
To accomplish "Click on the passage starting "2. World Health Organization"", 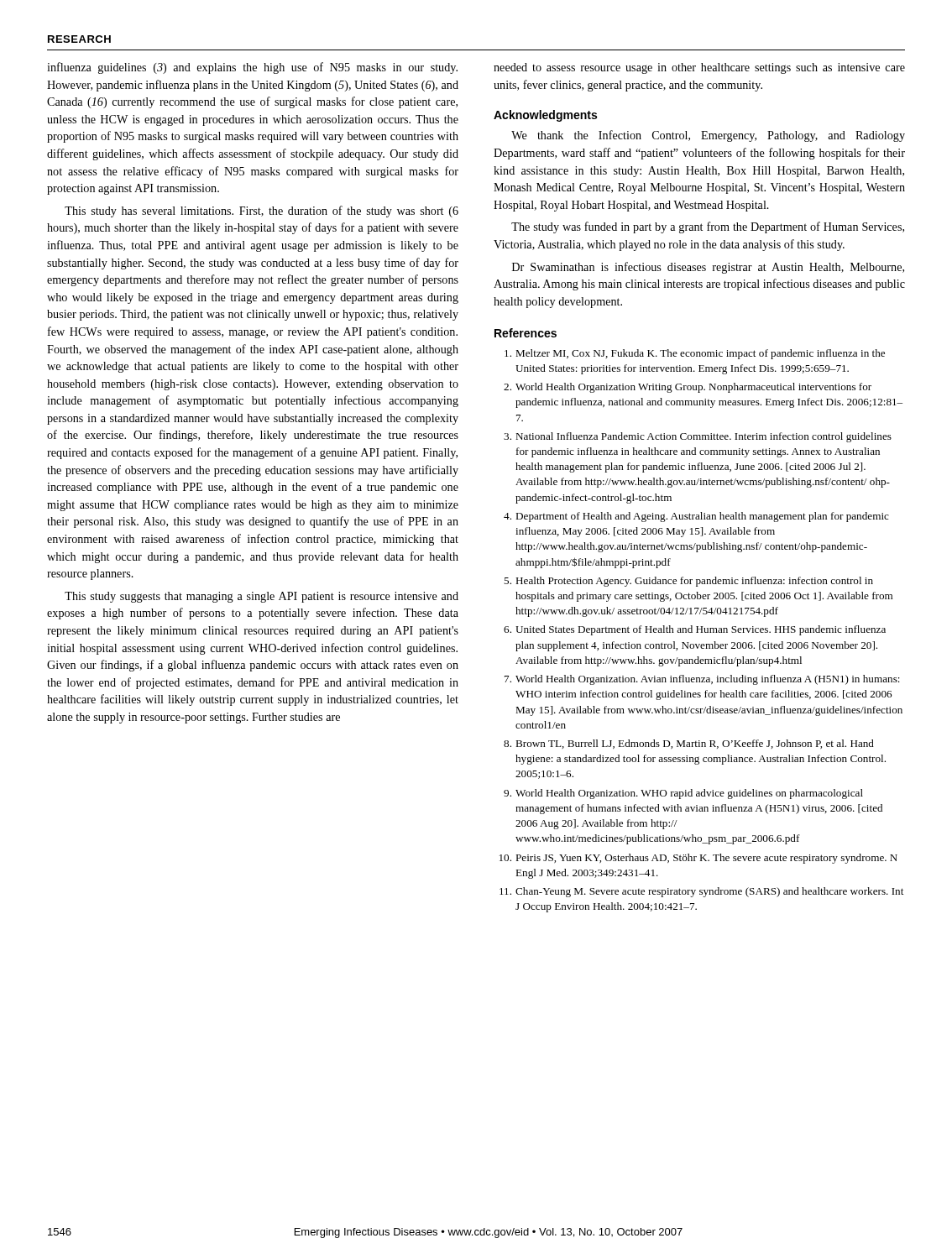I will (x=699, y=402).
